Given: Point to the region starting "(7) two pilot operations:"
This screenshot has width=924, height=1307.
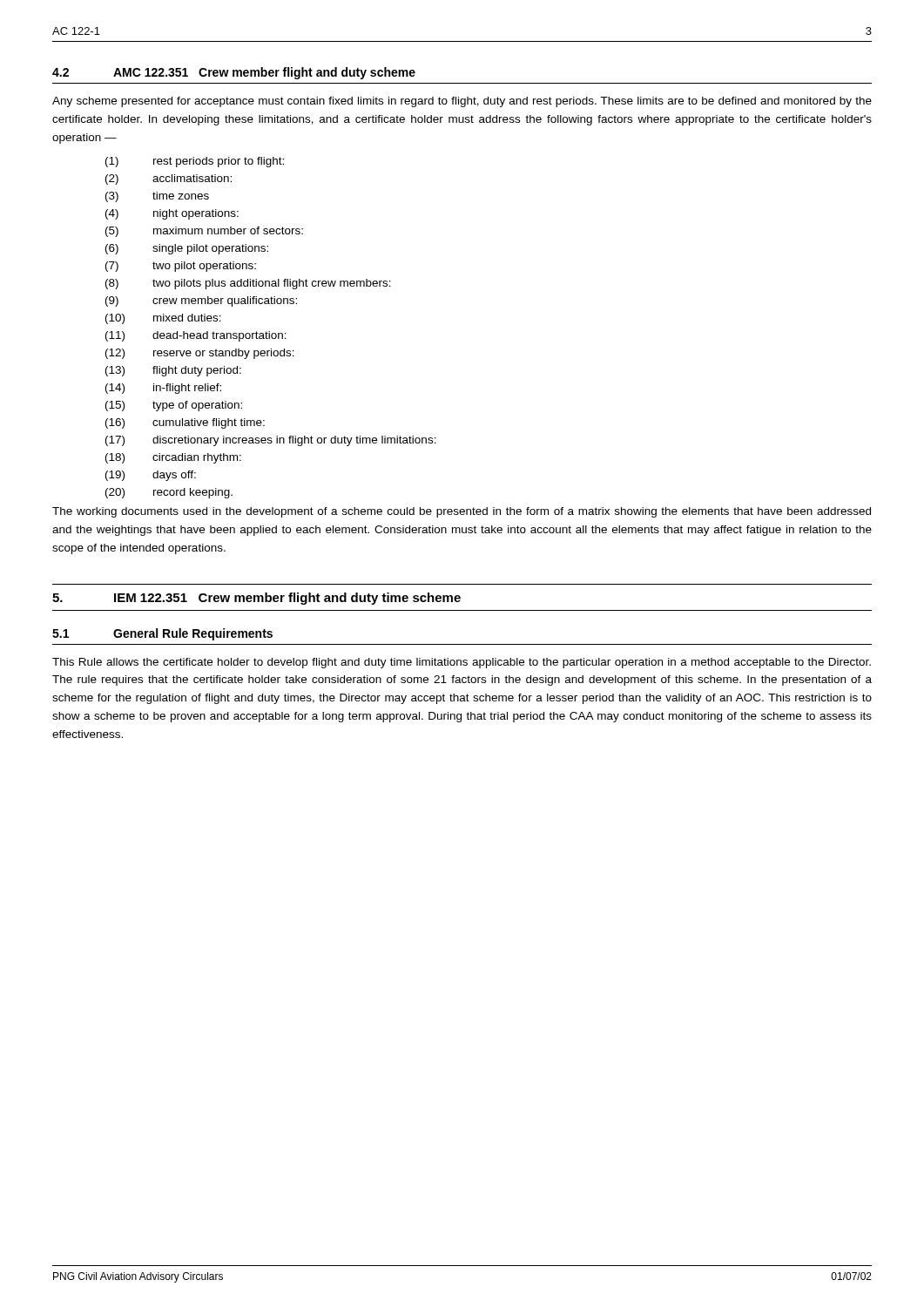Looking at the screenshot, I should point(181,265).
